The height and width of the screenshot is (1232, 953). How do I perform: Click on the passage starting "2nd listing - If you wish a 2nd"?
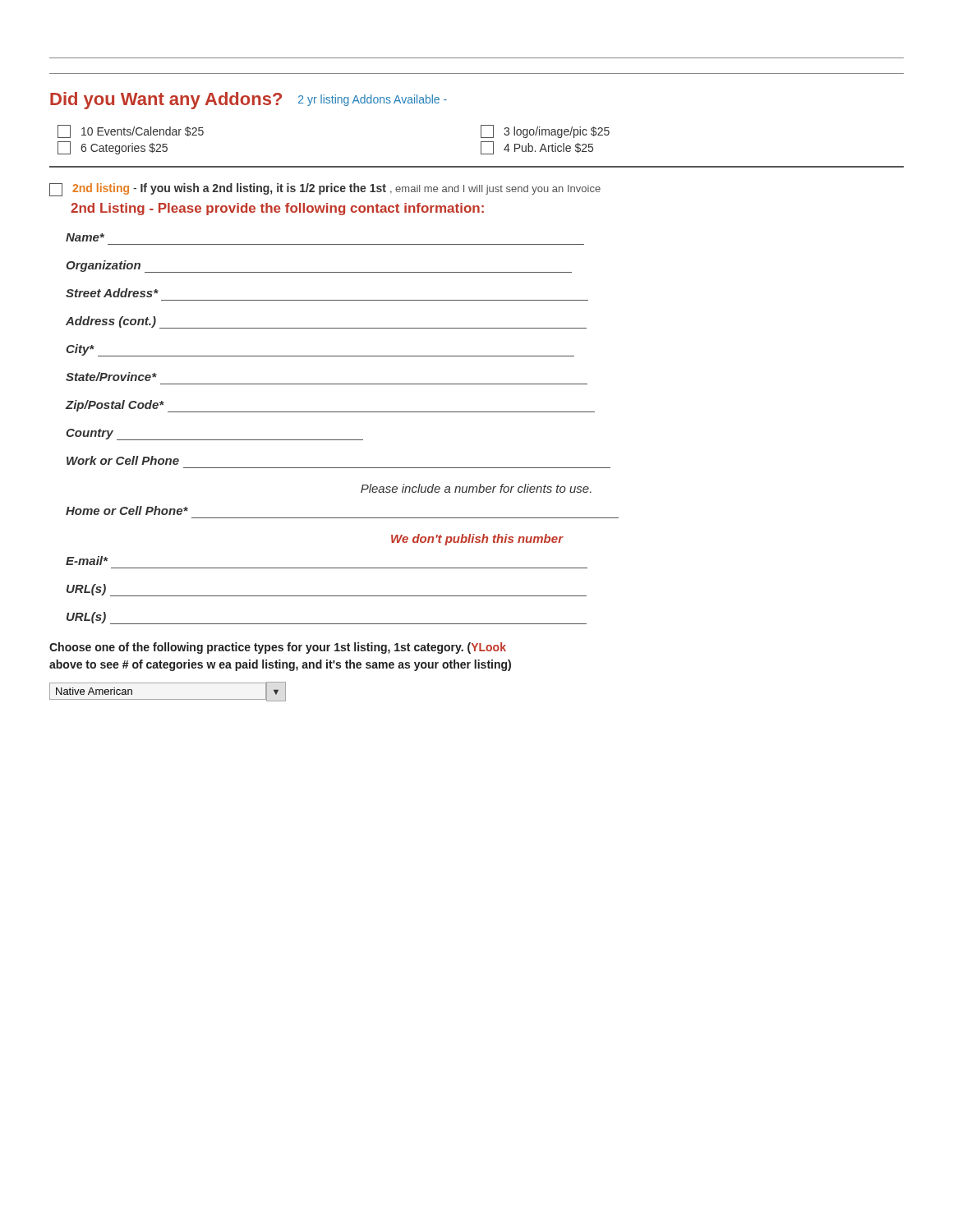coord(325,189)
